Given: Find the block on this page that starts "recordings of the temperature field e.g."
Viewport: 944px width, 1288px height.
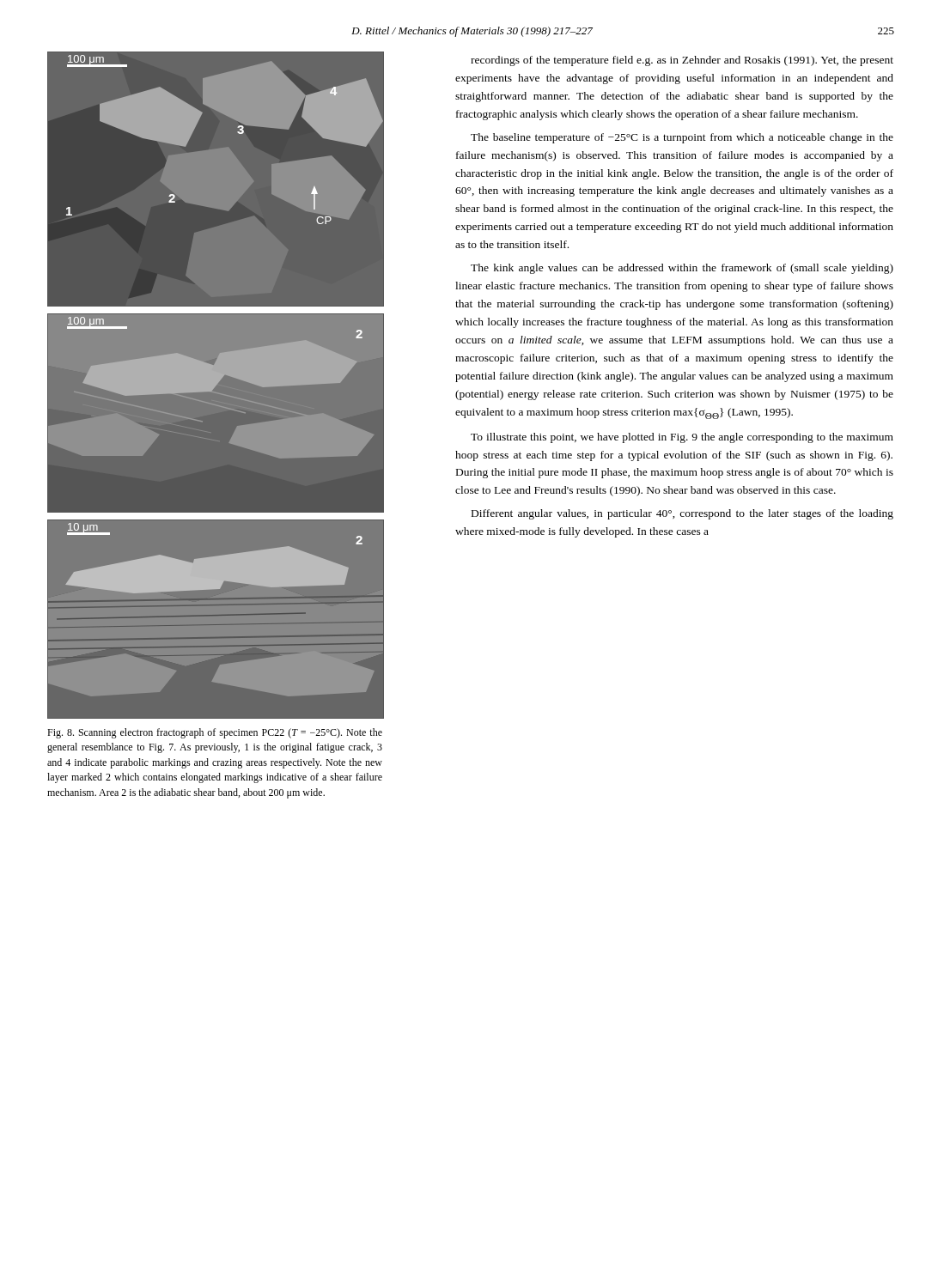Looking at the screenshot, I should 674,87.
